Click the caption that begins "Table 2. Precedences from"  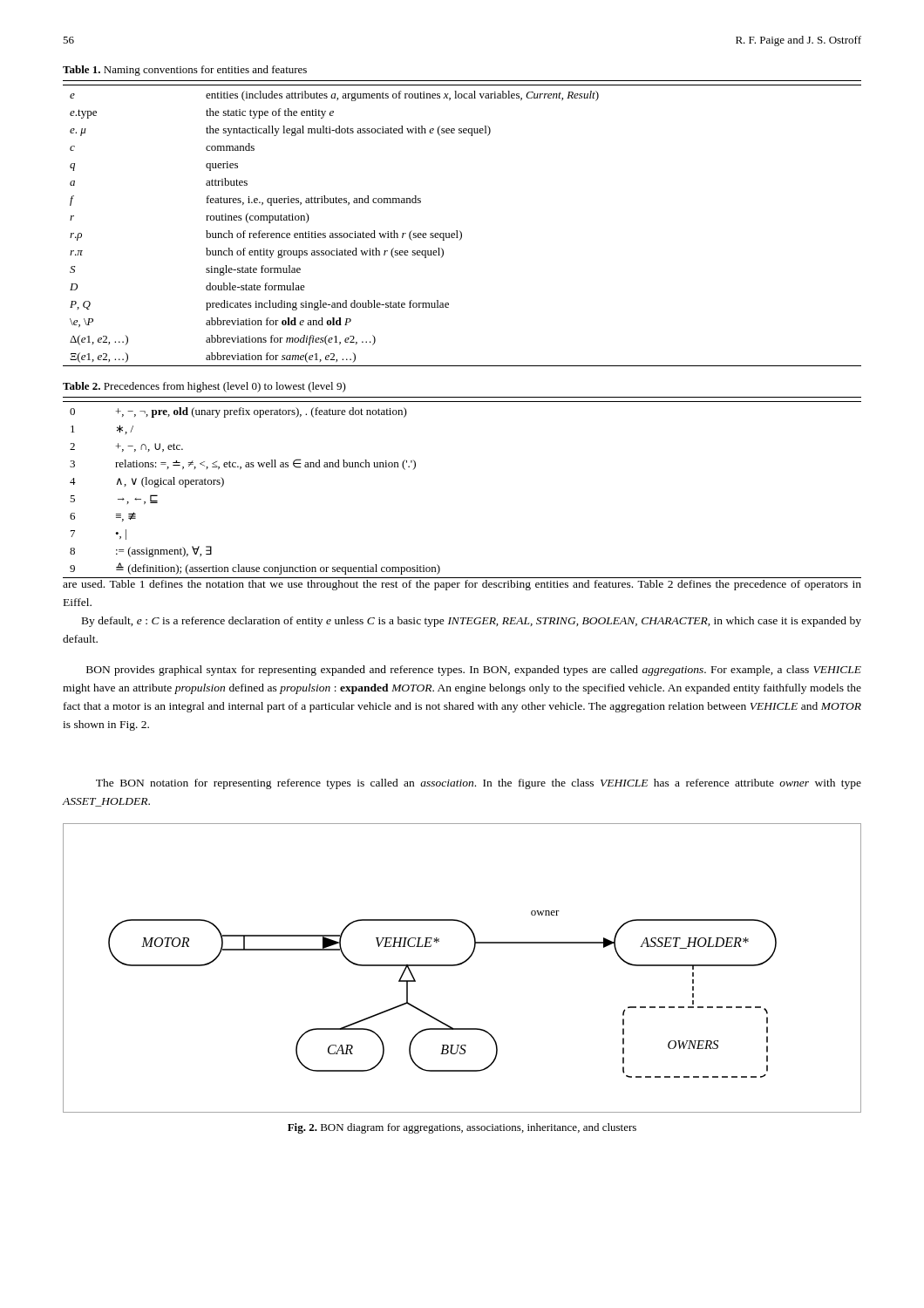pyautogui.click(x=204, y=386)
